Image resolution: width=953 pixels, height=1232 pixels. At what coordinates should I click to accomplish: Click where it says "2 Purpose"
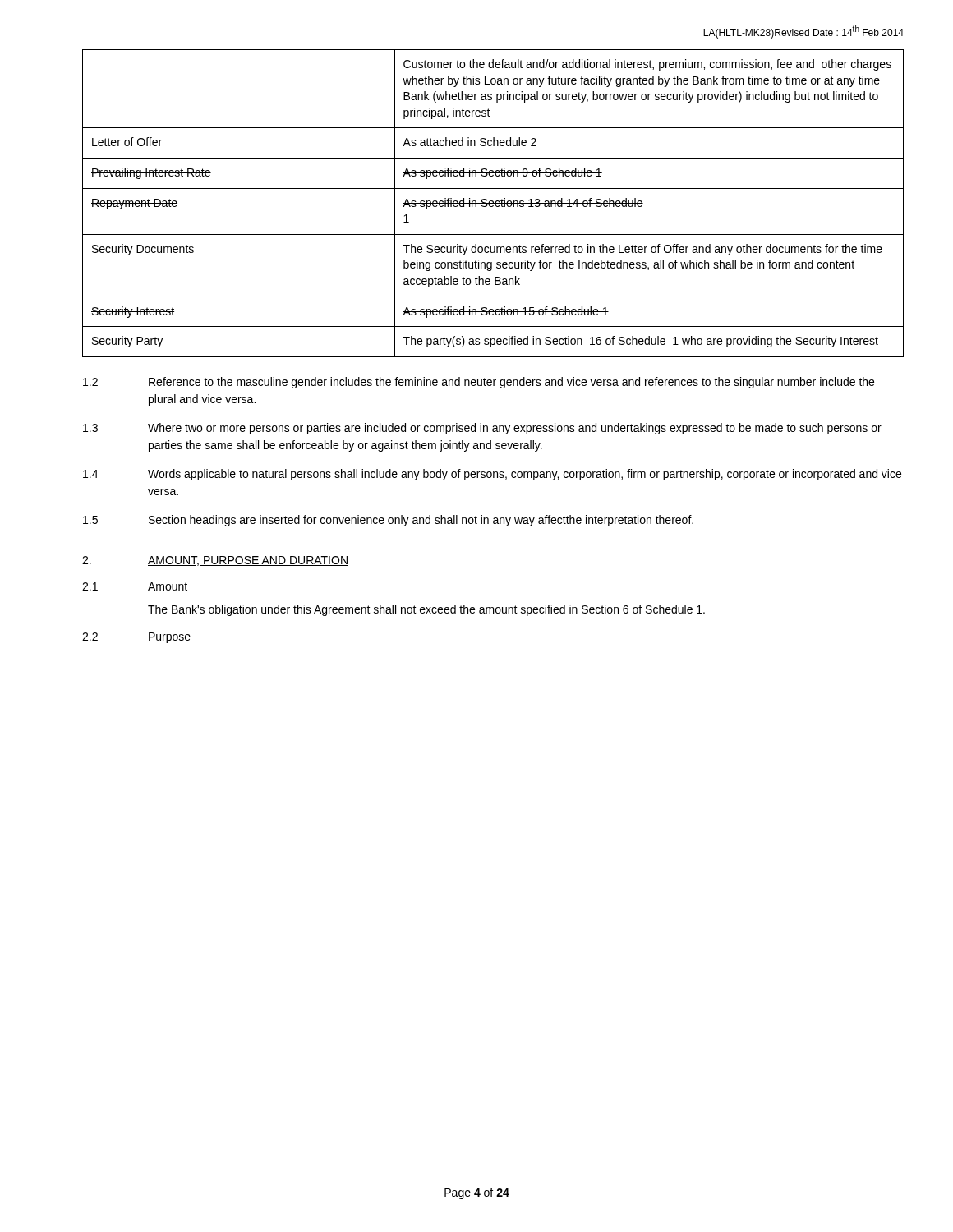point(85,638)
